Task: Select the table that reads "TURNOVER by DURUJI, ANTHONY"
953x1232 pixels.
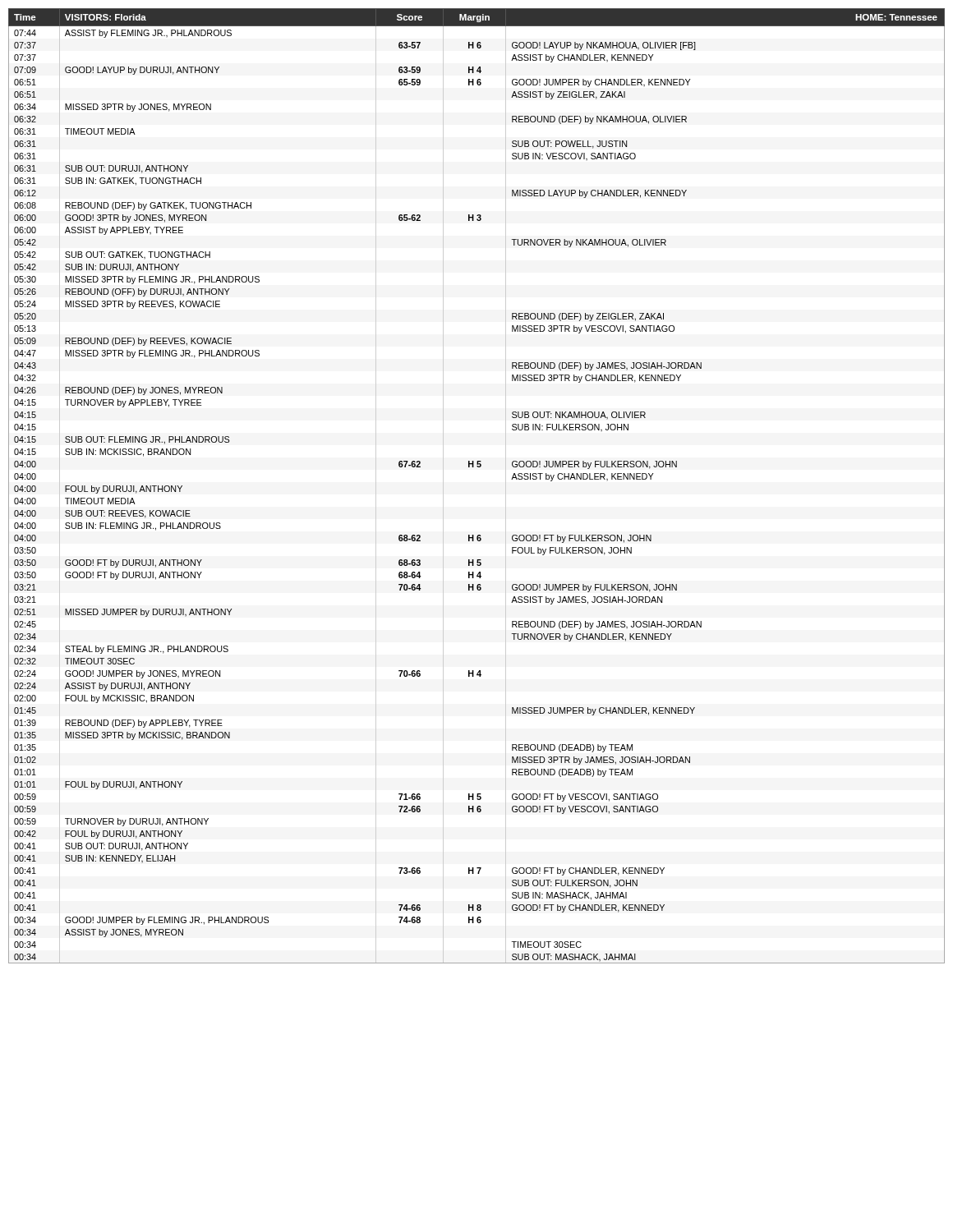Action: (476, 486)
